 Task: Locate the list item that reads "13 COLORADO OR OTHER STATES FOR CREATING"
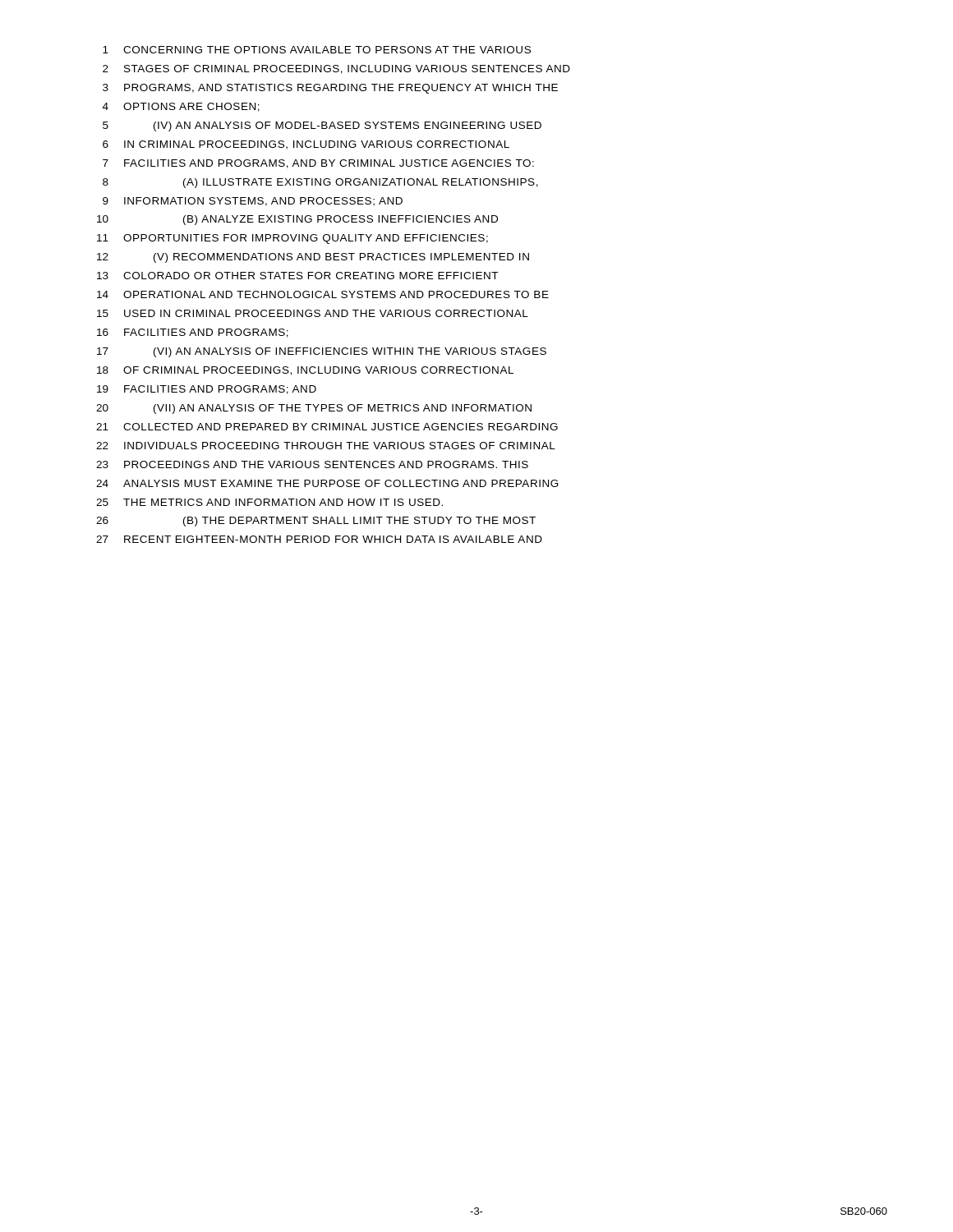click(476, 277)
